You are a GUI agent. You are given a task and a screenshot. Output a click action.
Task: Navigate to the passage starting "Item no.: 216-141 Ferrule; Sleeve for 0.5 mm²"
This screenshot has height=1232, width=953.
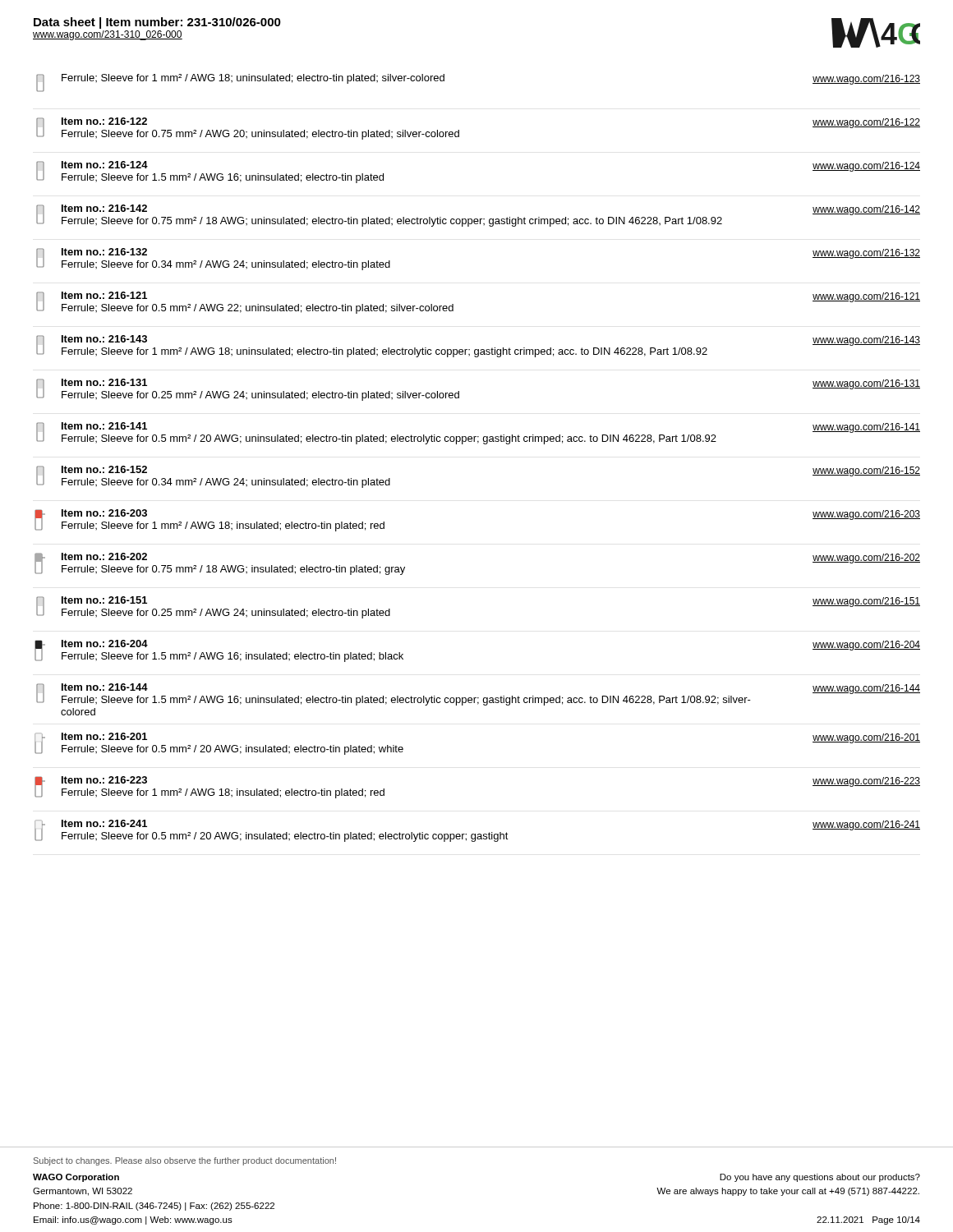(476, 432)
